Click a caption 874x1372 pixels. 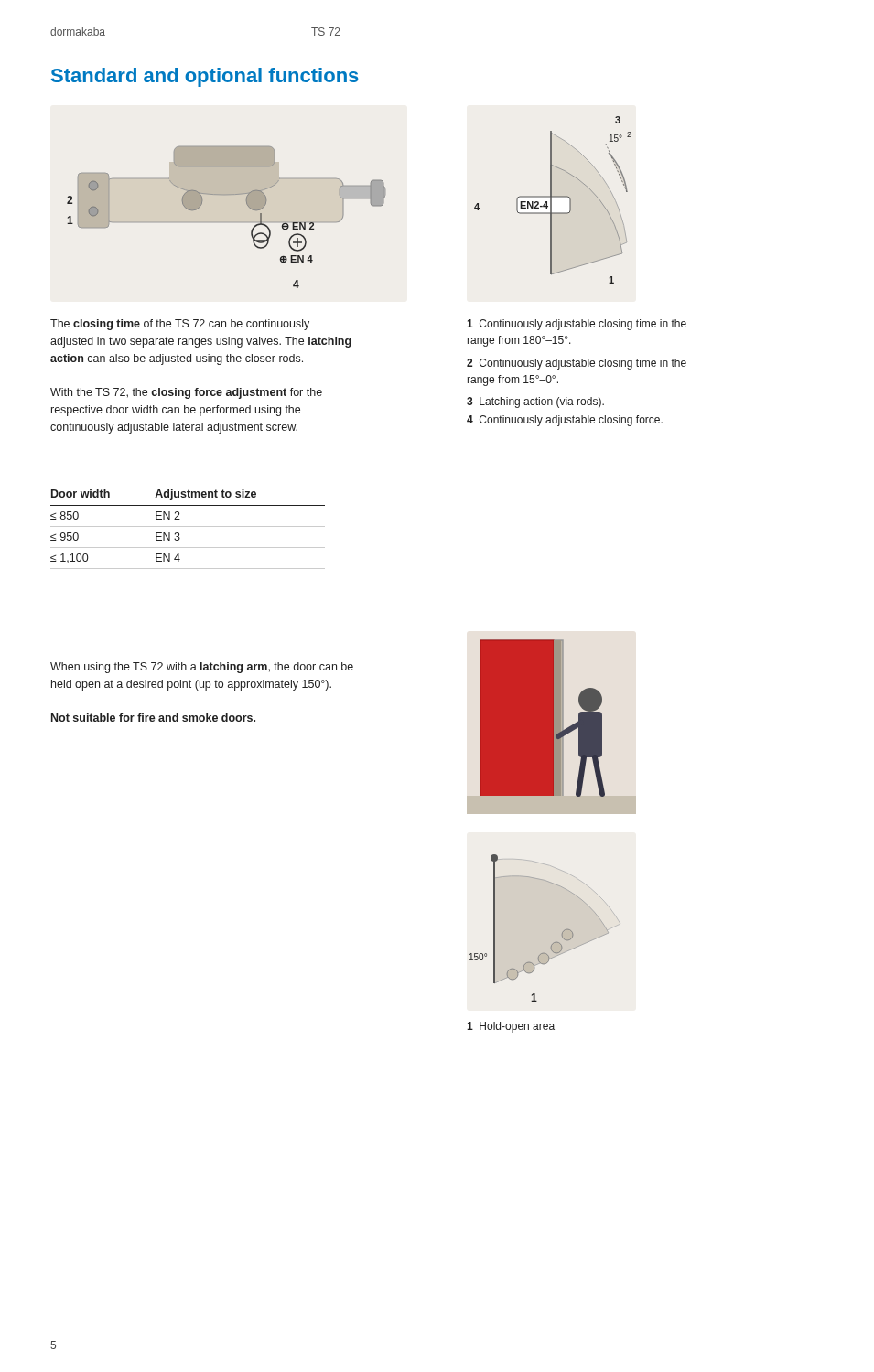[x=511, y=1026]
